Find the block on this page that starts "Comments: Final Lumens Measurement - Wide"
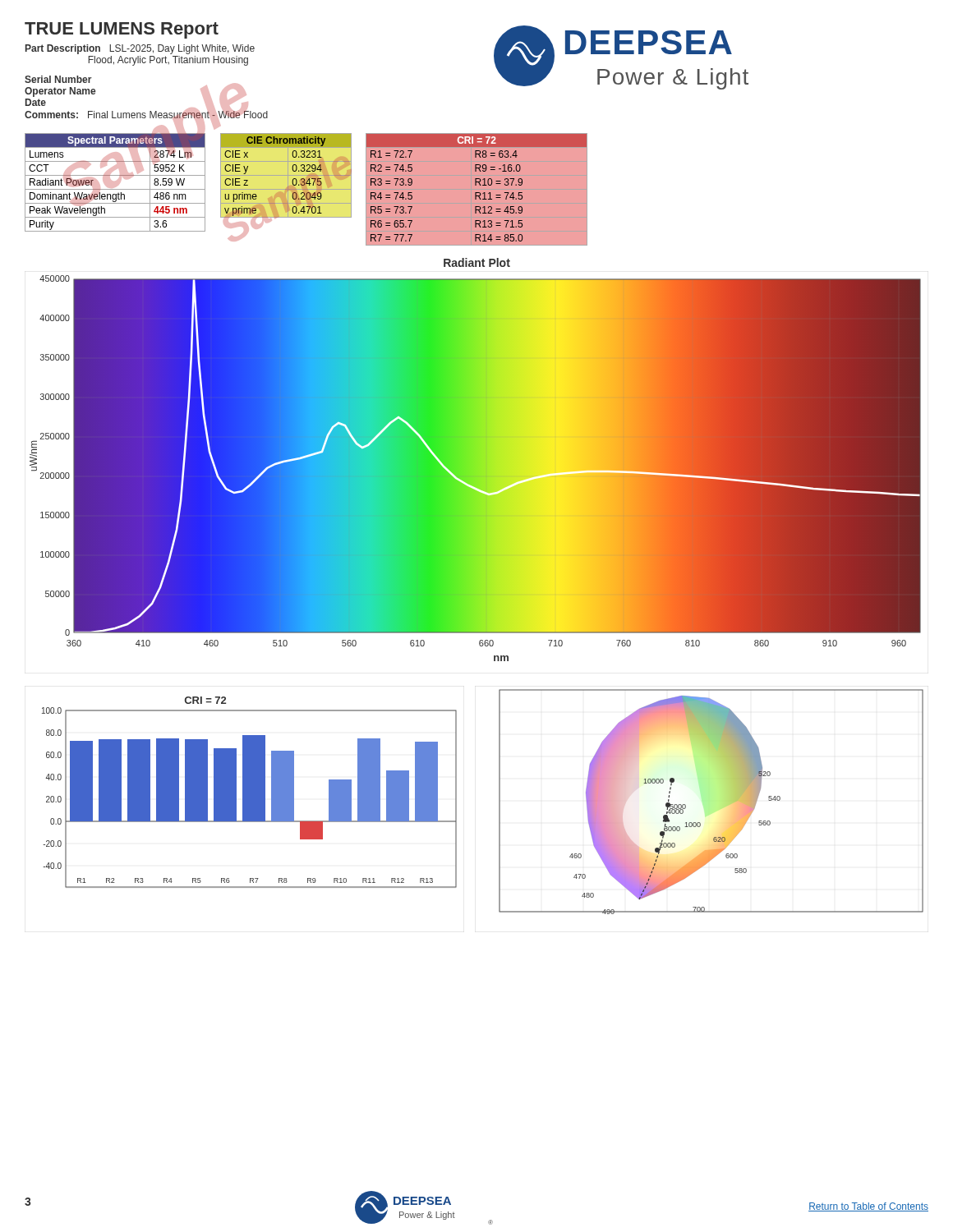 [146, 115]
